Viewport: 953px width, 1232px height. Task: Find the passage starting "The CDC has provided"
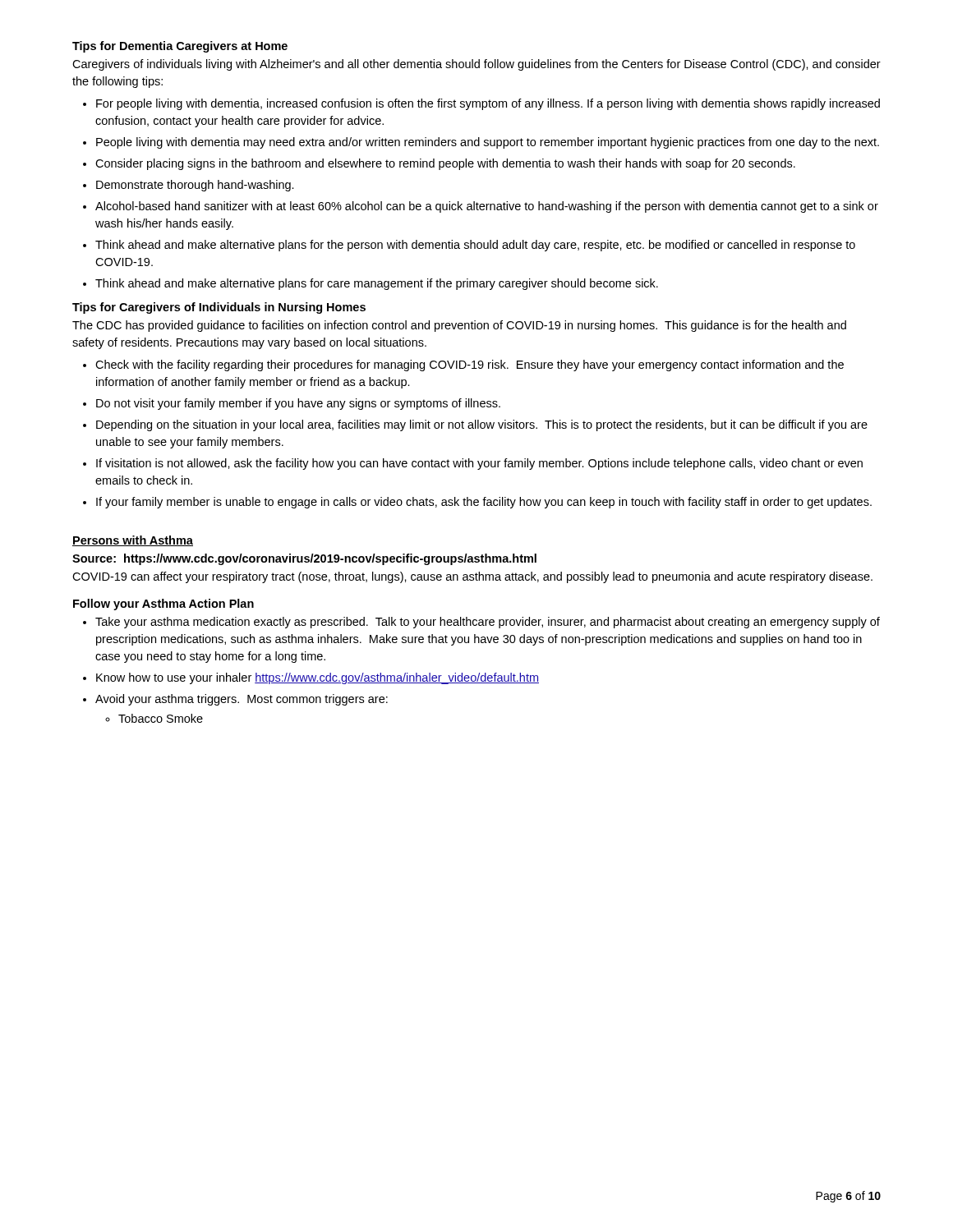tap(460, 334)
